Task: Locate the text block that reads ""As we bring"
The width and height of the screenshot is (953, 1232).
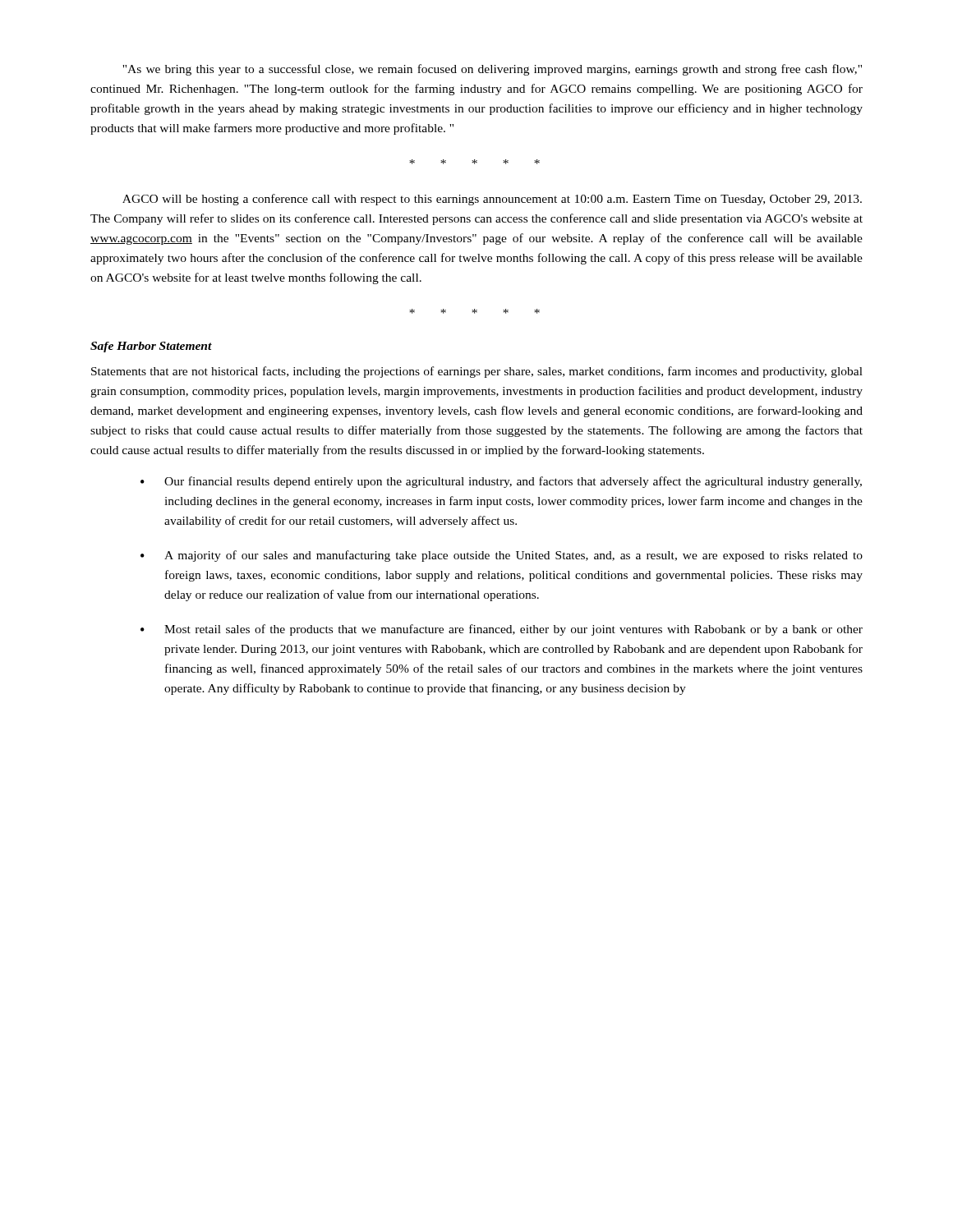Action: click(x=476, y=98)
